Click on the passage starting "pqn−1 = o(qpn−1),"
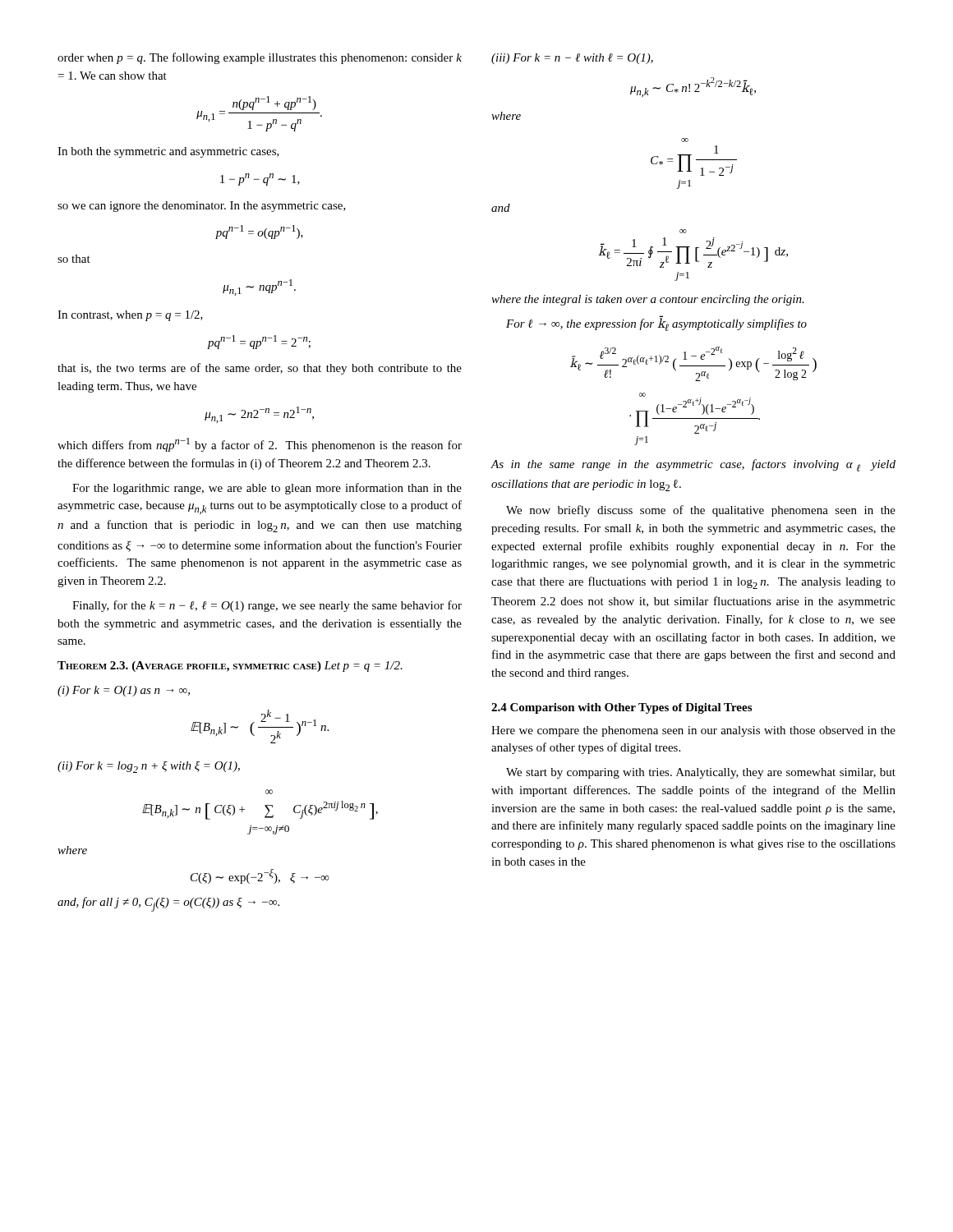The image size is (953, 1232). pos(260,231)
